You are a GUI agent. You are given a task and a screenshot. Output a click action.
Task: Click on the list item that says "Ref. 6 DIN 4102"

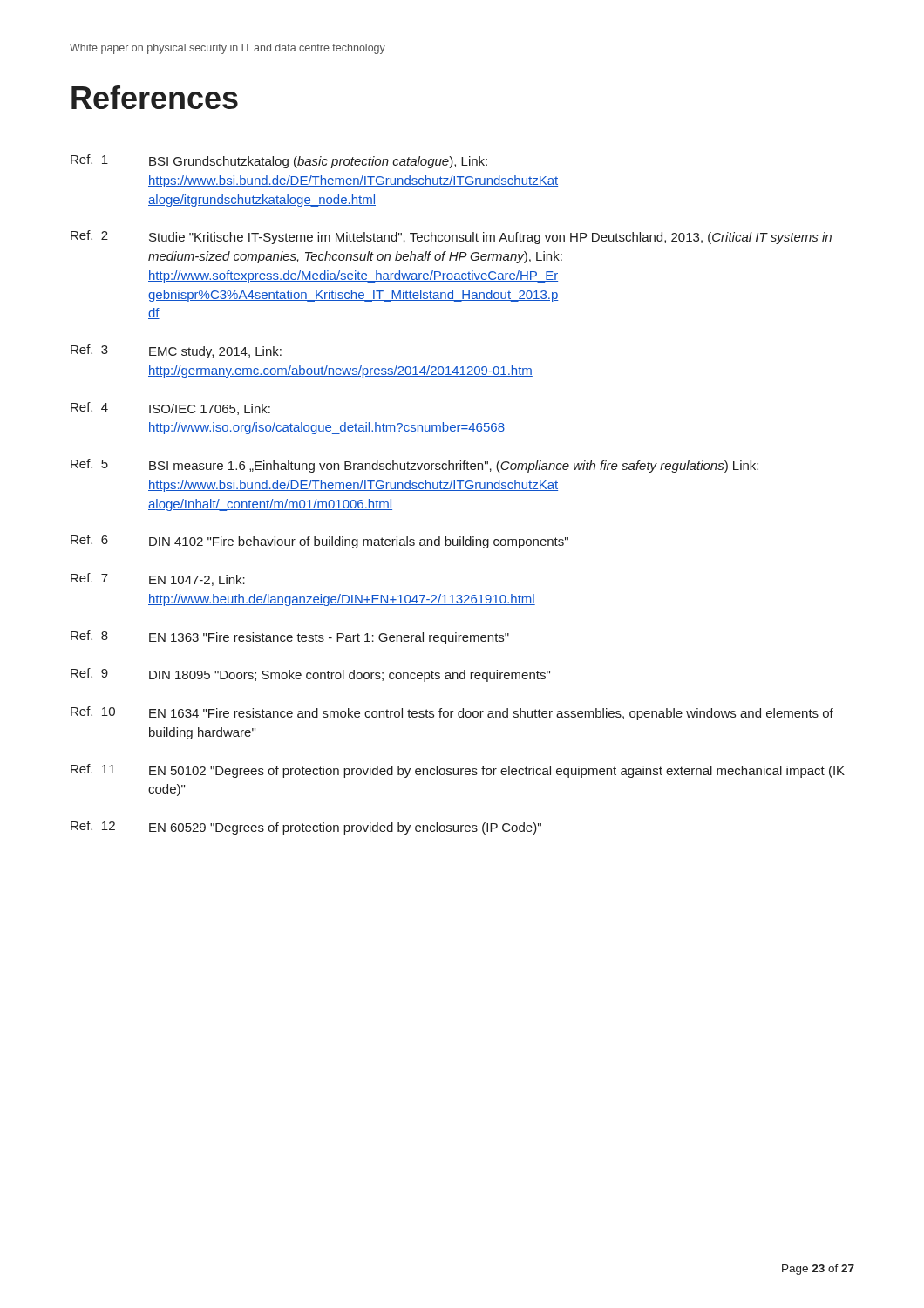coord(319,542)
